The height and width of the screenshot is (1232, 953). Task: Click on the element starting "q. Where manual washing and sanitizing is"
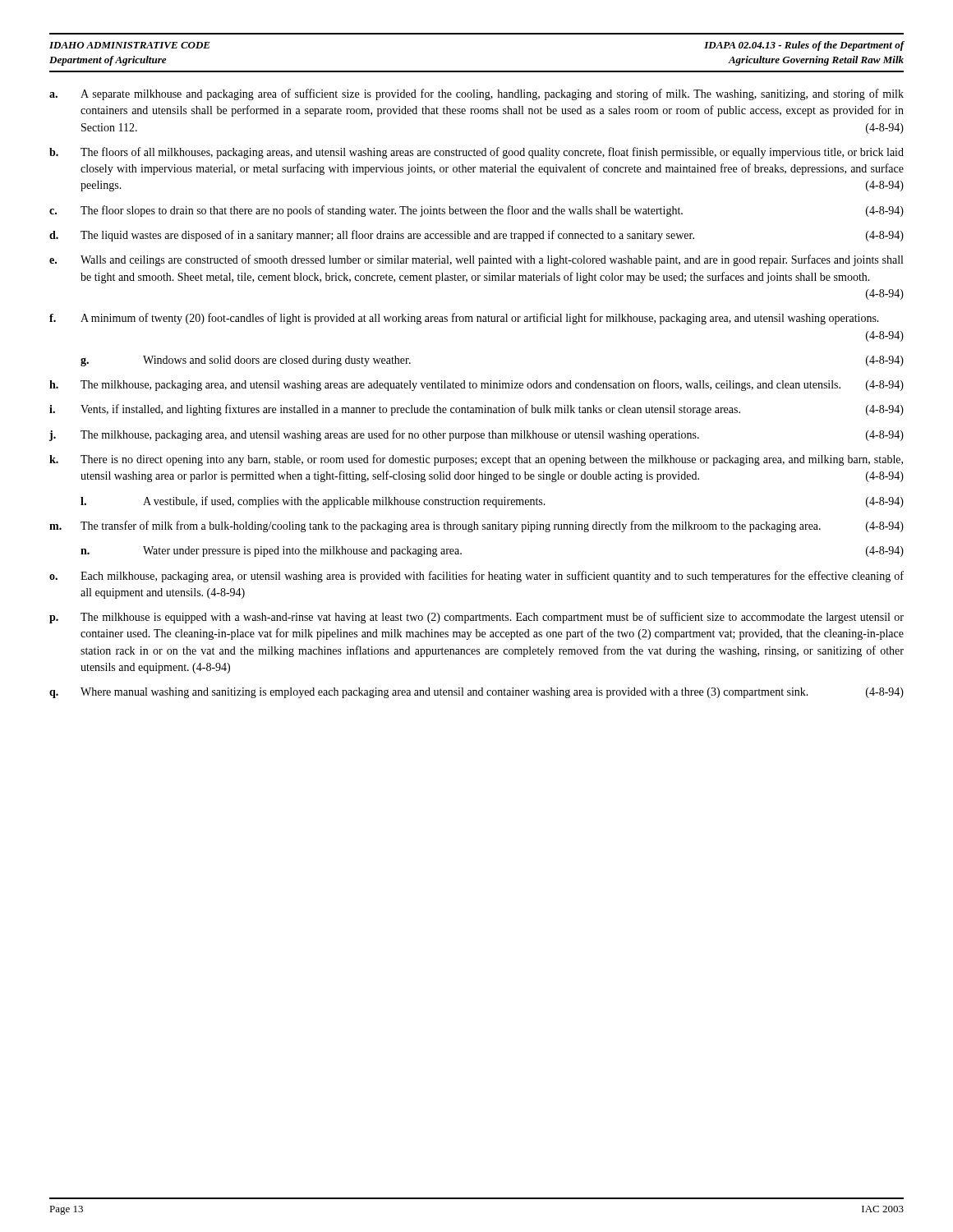(x=476, y=693)
